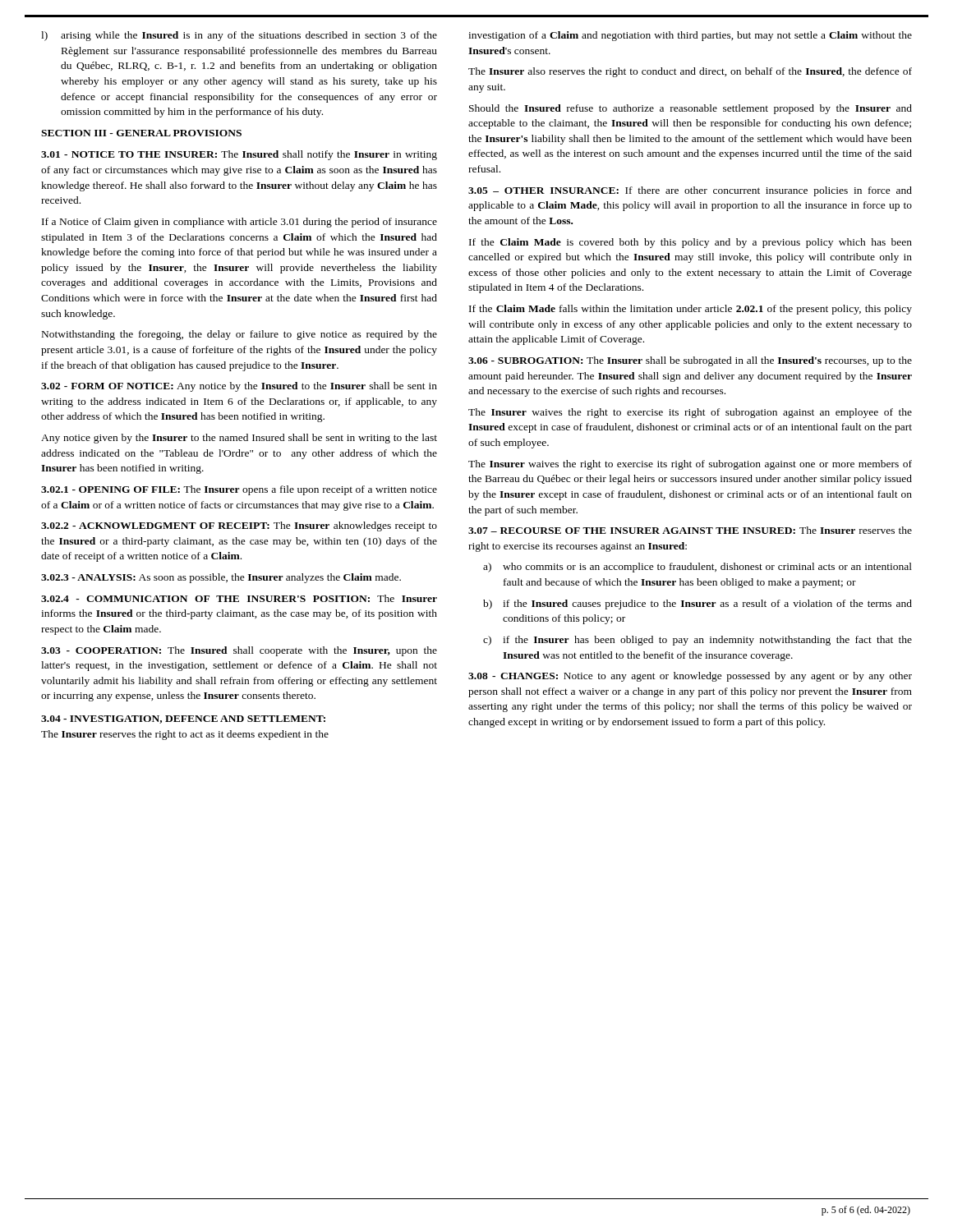
Task: Select the block starting "c) if the"
Action: (698, 648)
